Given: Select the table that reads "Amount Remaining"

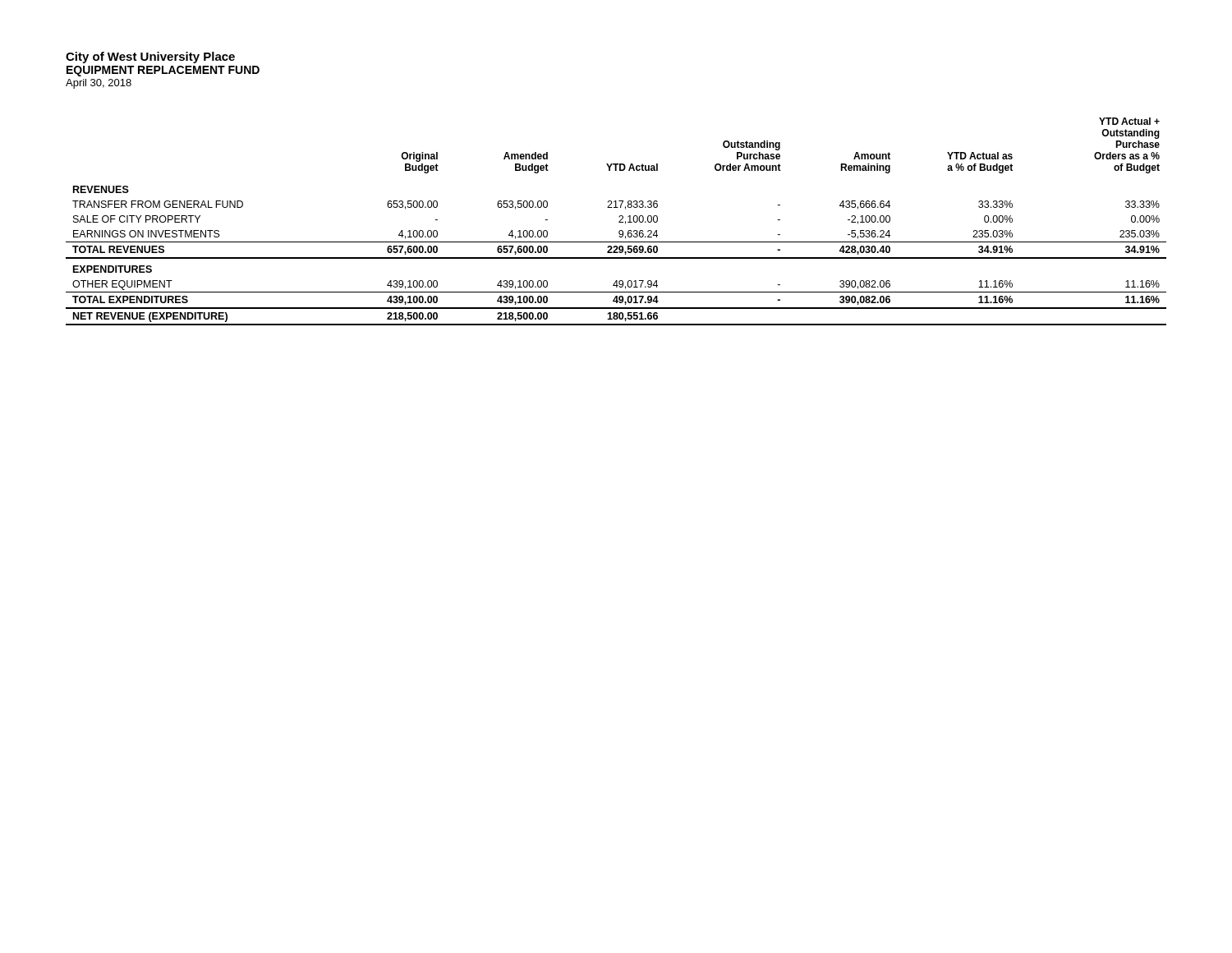Looking at the screenshot, I should 616,219.
